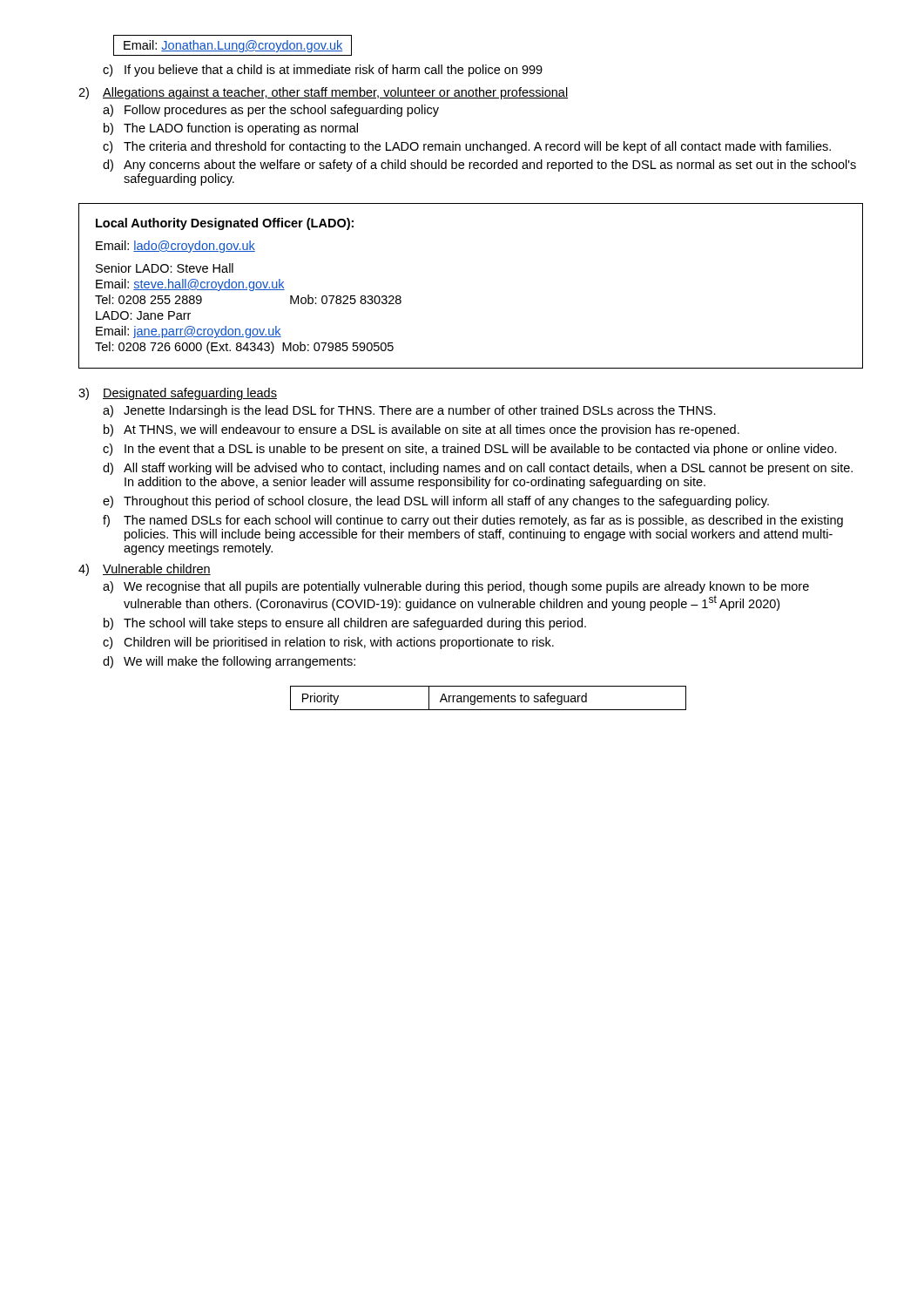Click the passage that begins "d) We will make the following"
Screen dimensions: 1307x924
tap(229, 662)
